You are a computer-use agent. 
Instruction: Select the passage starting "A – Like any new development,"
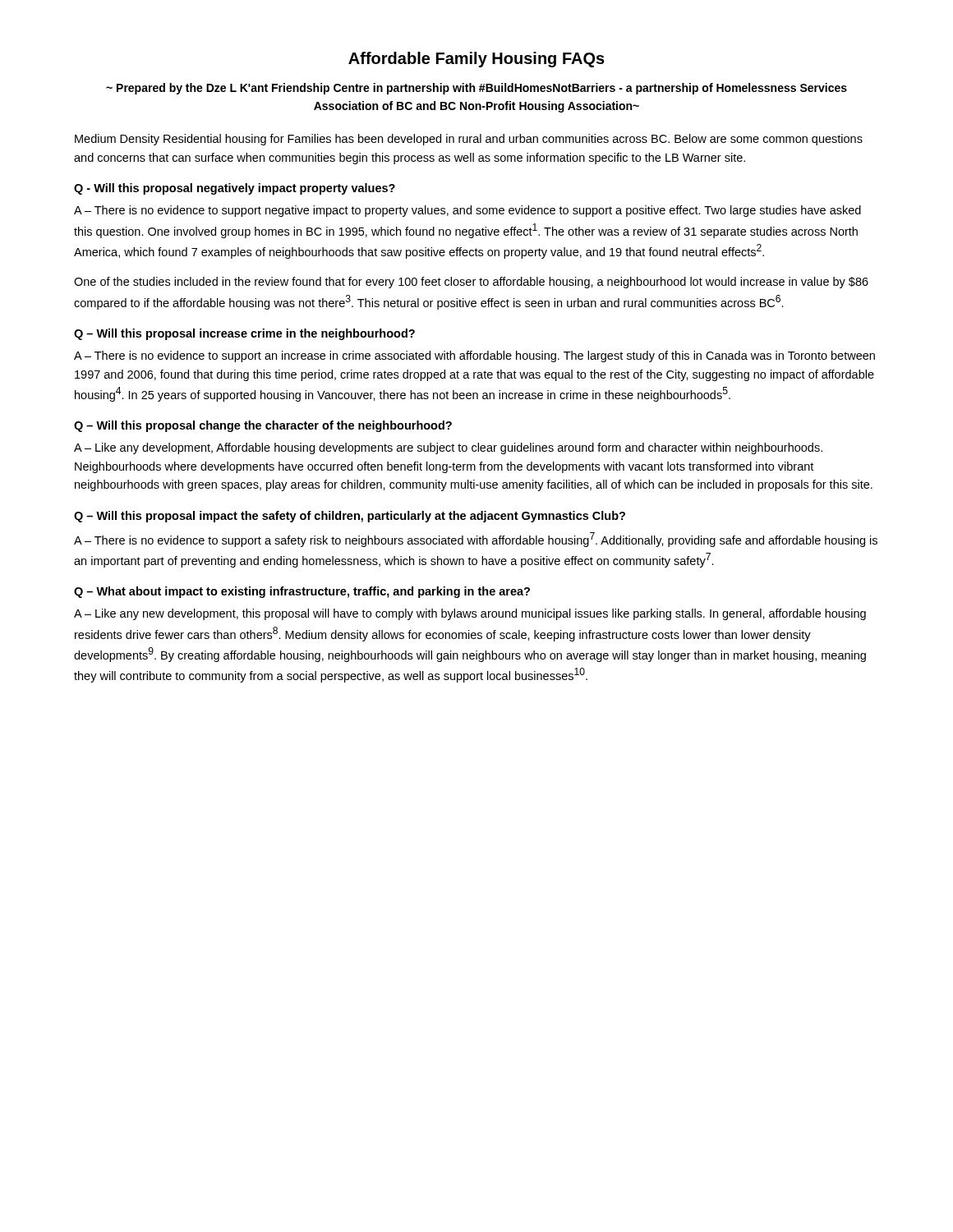[470, 645]
